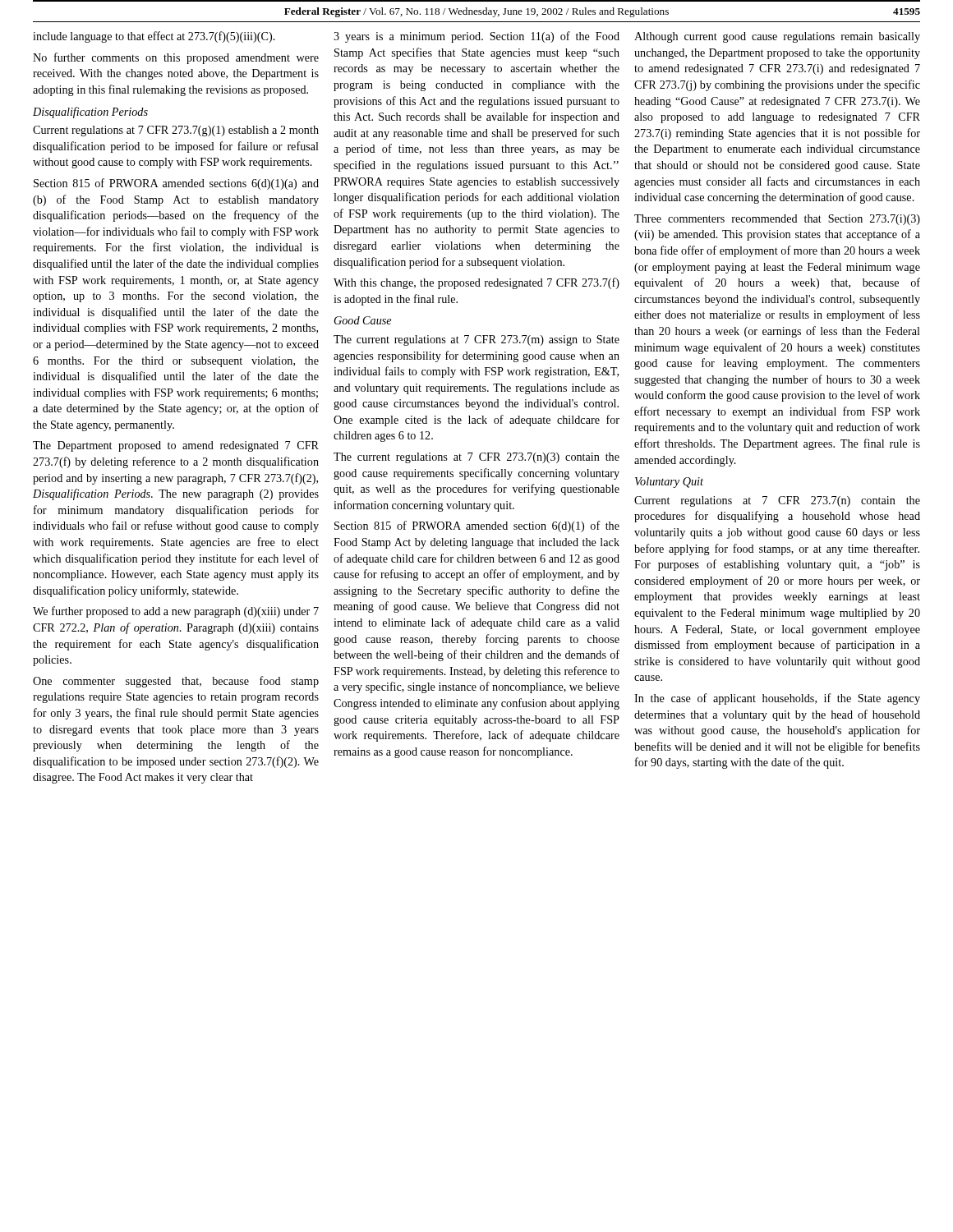The image size is (953, 1232).
Task: Select the text block that says "include language to that effect at"
Action: (176, 37)
